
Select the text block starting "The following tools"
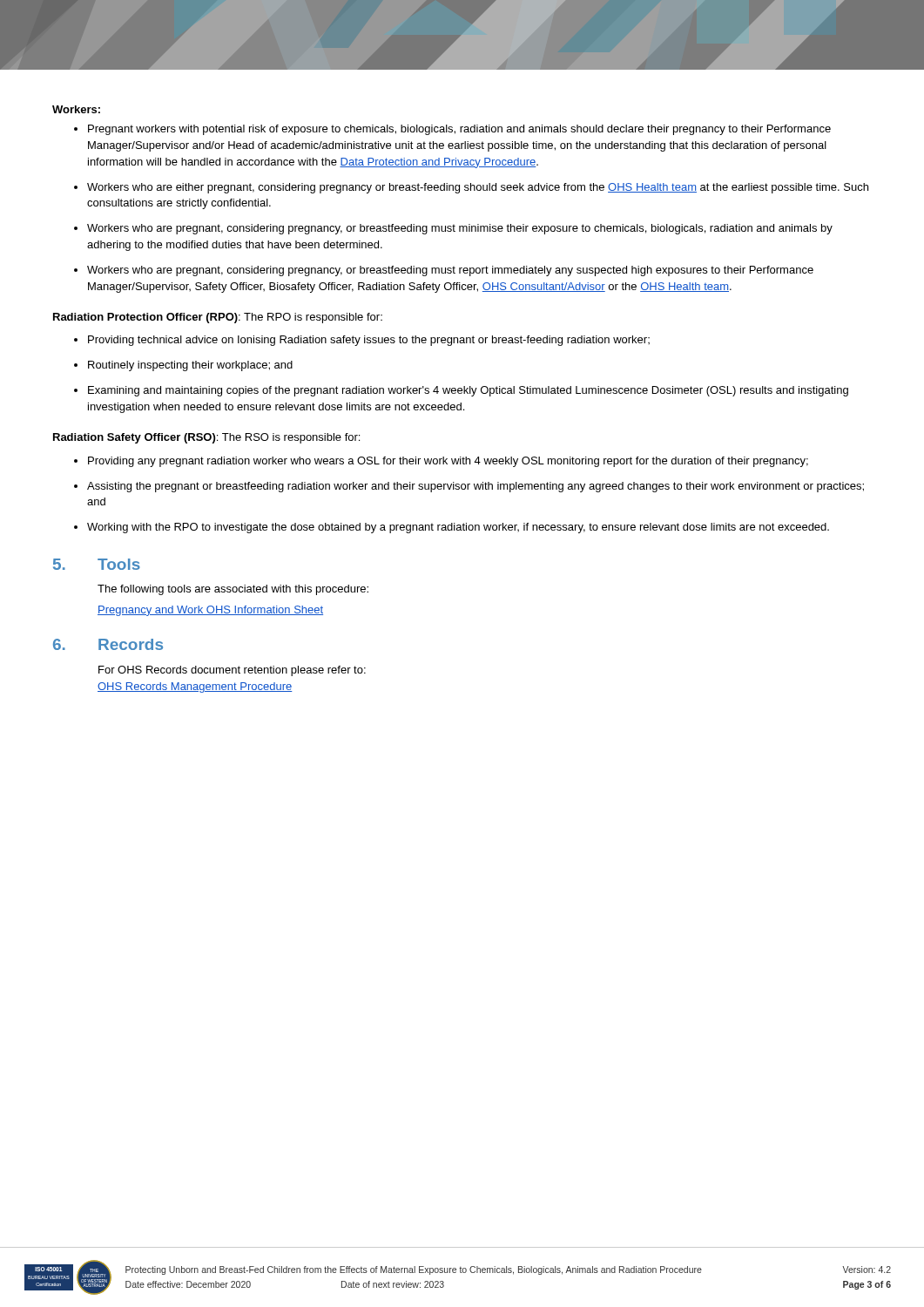click(233, 589)
